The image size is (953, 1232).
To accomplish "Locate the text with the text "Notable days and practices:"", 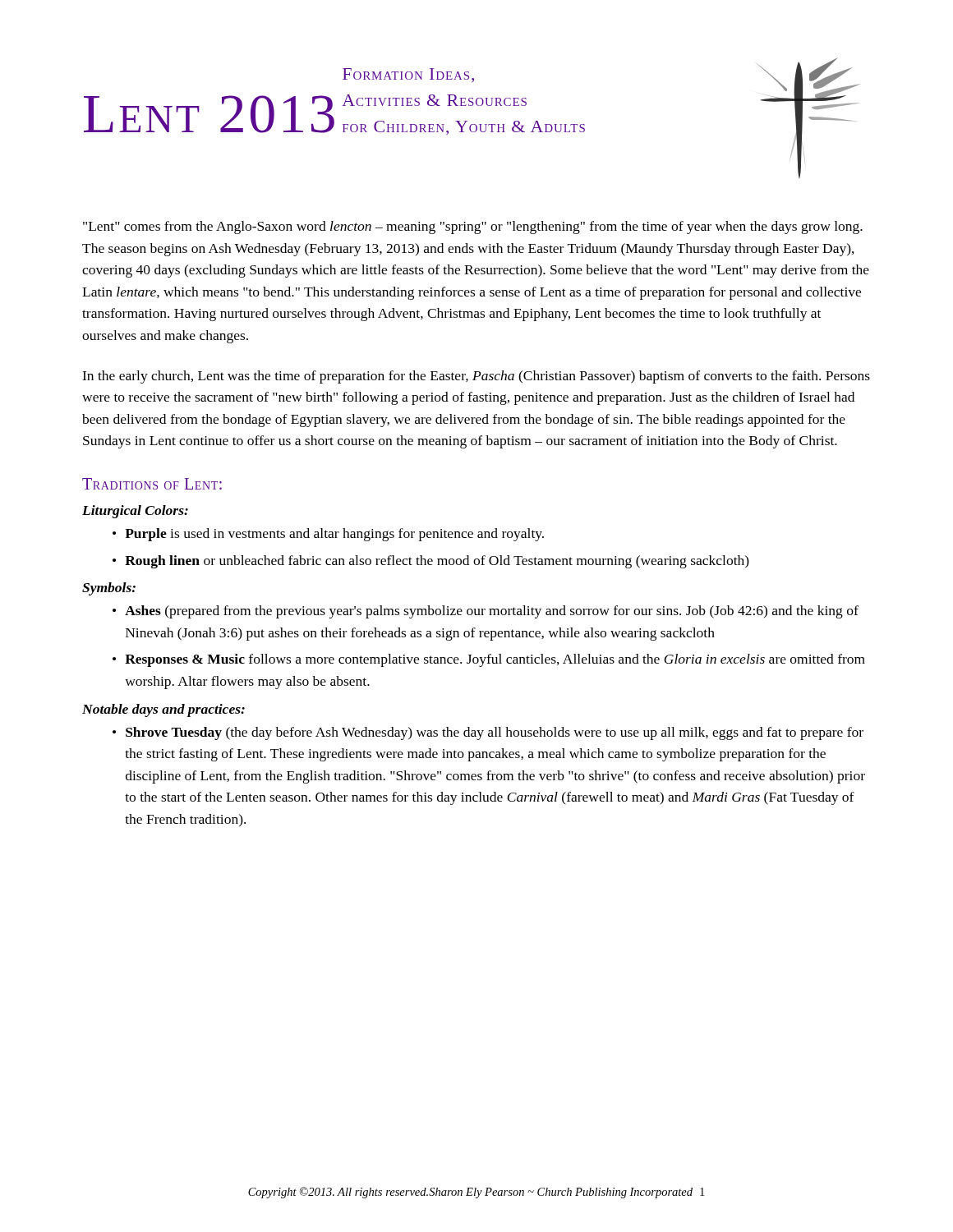I will click(x=163, y=710).
